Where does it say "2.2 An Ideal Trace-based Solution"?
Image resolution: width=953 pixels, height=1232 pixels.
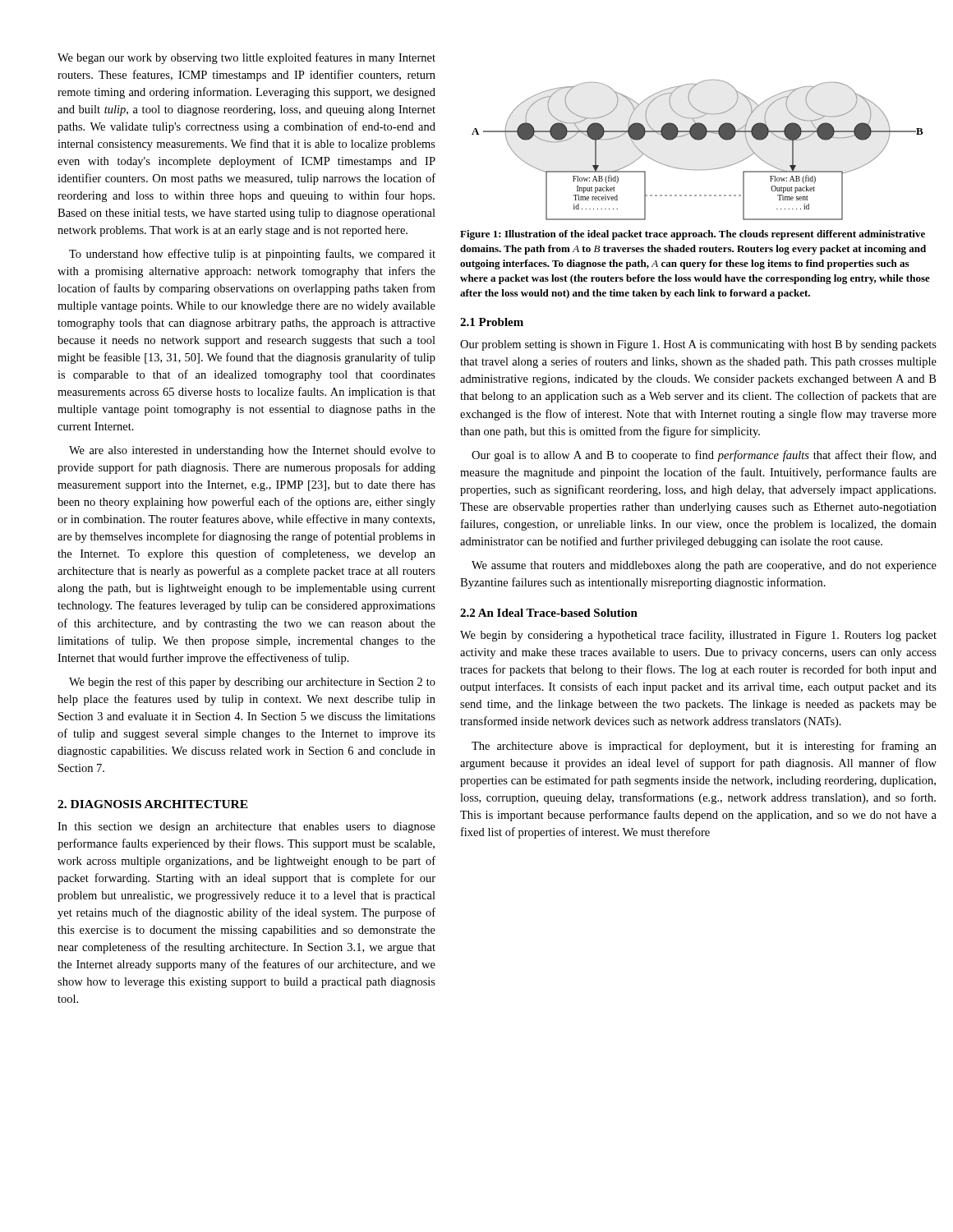tap(549, 613)
